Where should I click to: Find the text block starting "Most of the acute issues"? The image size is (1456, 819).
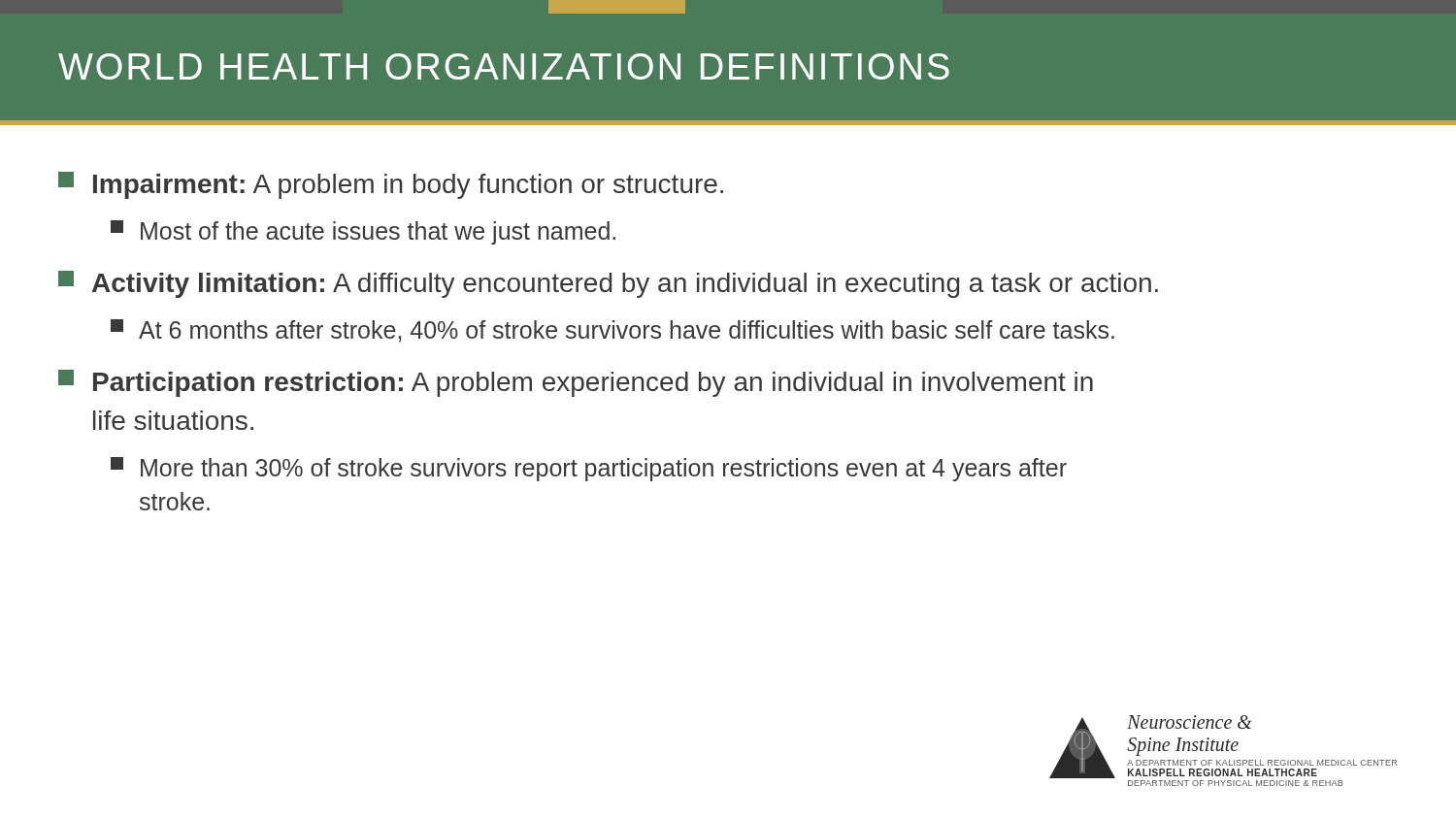point(364,232)
